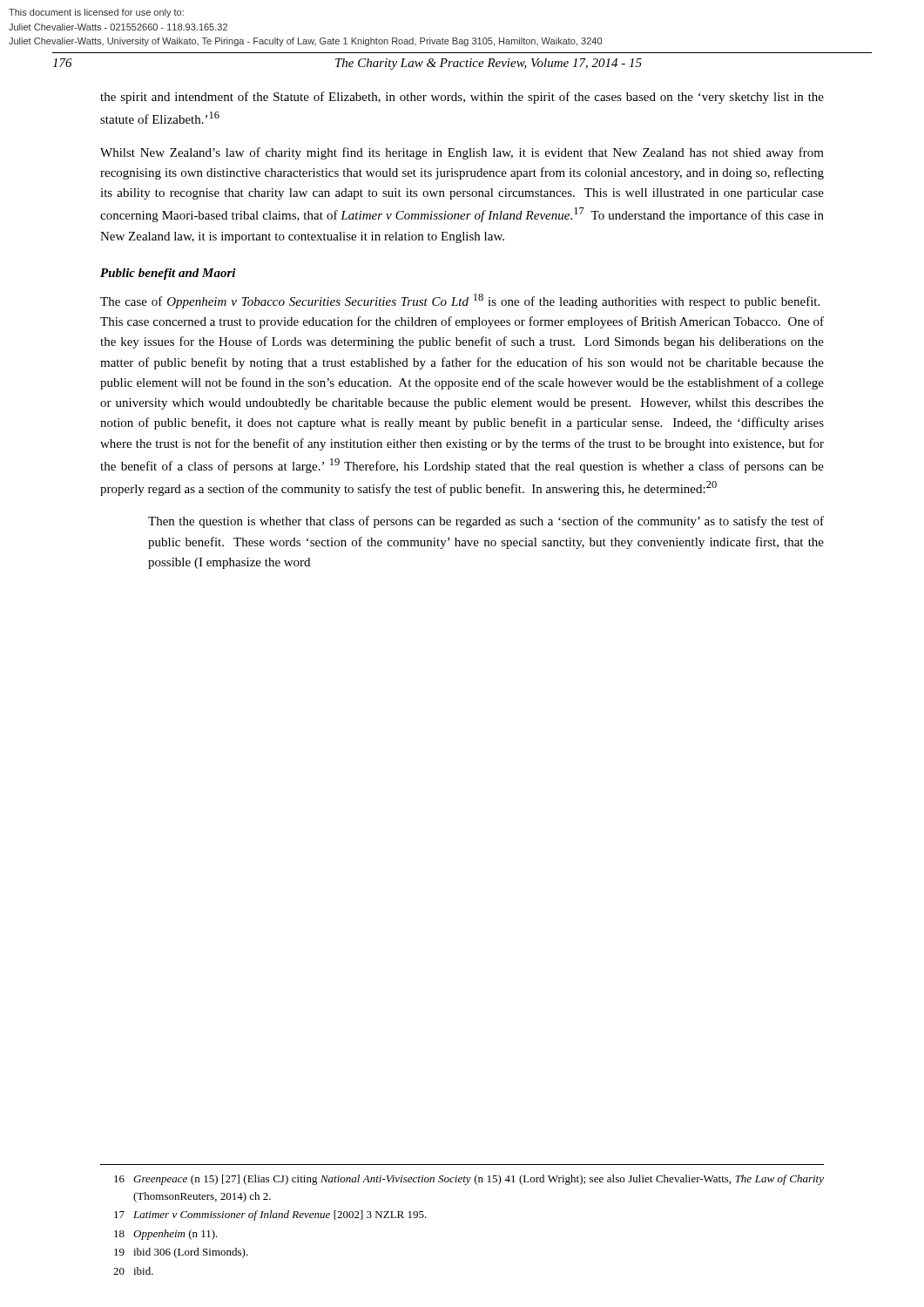The image size is (924, 1307).
Task: Click on the text starting "Whilst New Zealand’s law"
Action: click(462, 194)
